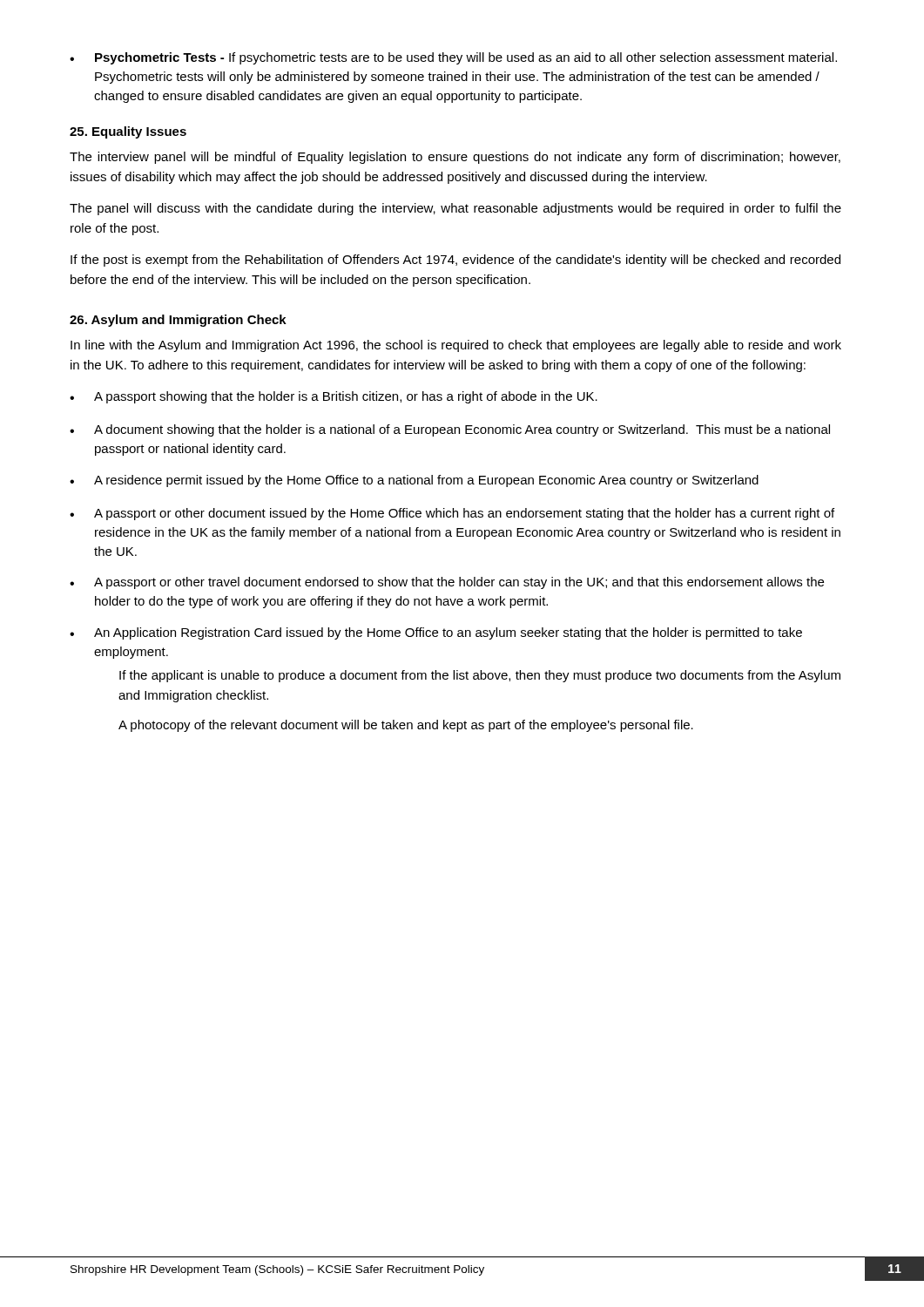Find the text block that reads "A photocopy of"
924x1307 pixels.
pos(406,725)
